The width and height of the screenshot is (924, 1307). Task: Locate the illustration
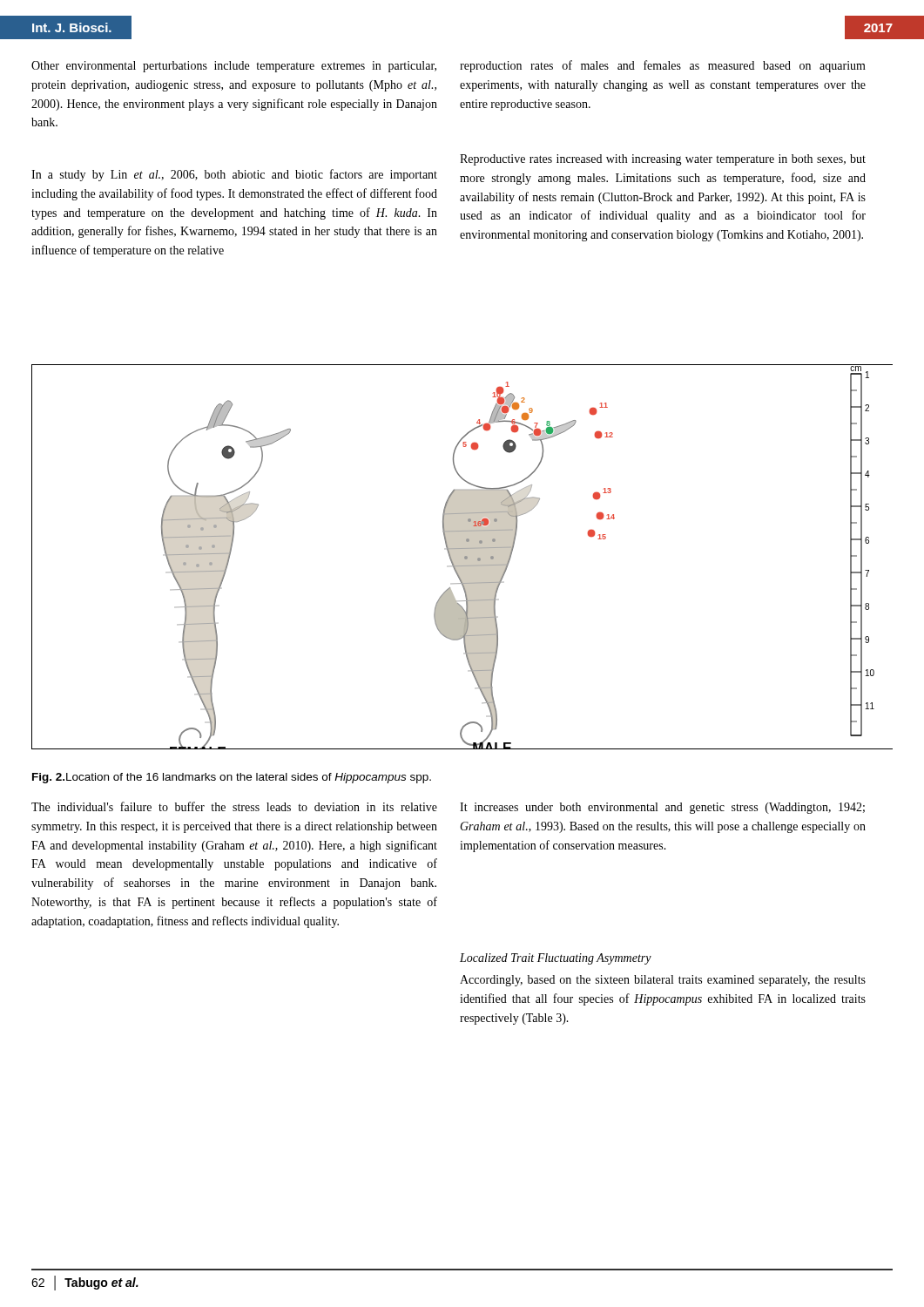(x=462, y=557)
